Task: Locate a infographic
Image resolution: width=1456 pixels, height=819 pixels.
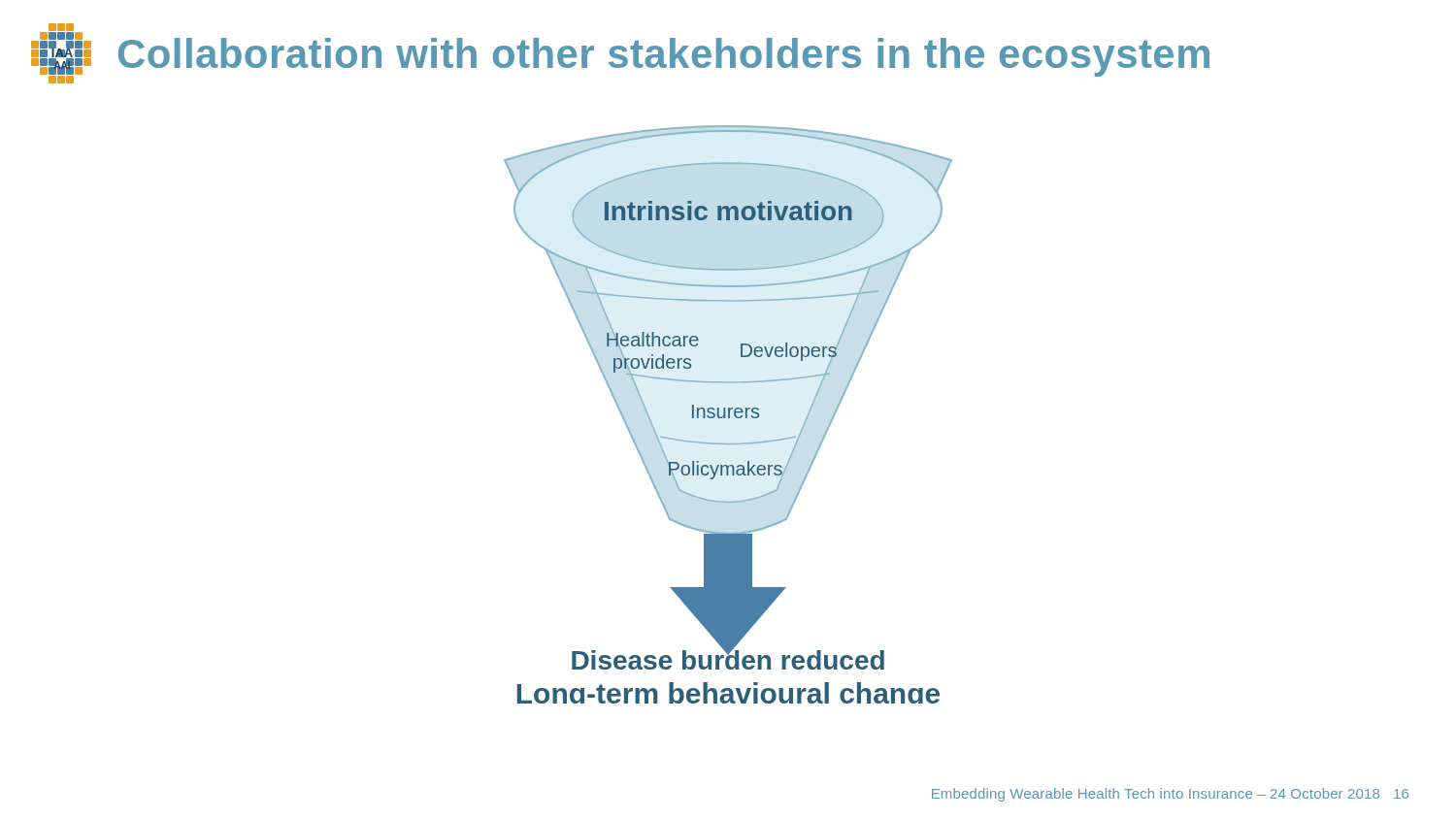Action: (728, 403)
